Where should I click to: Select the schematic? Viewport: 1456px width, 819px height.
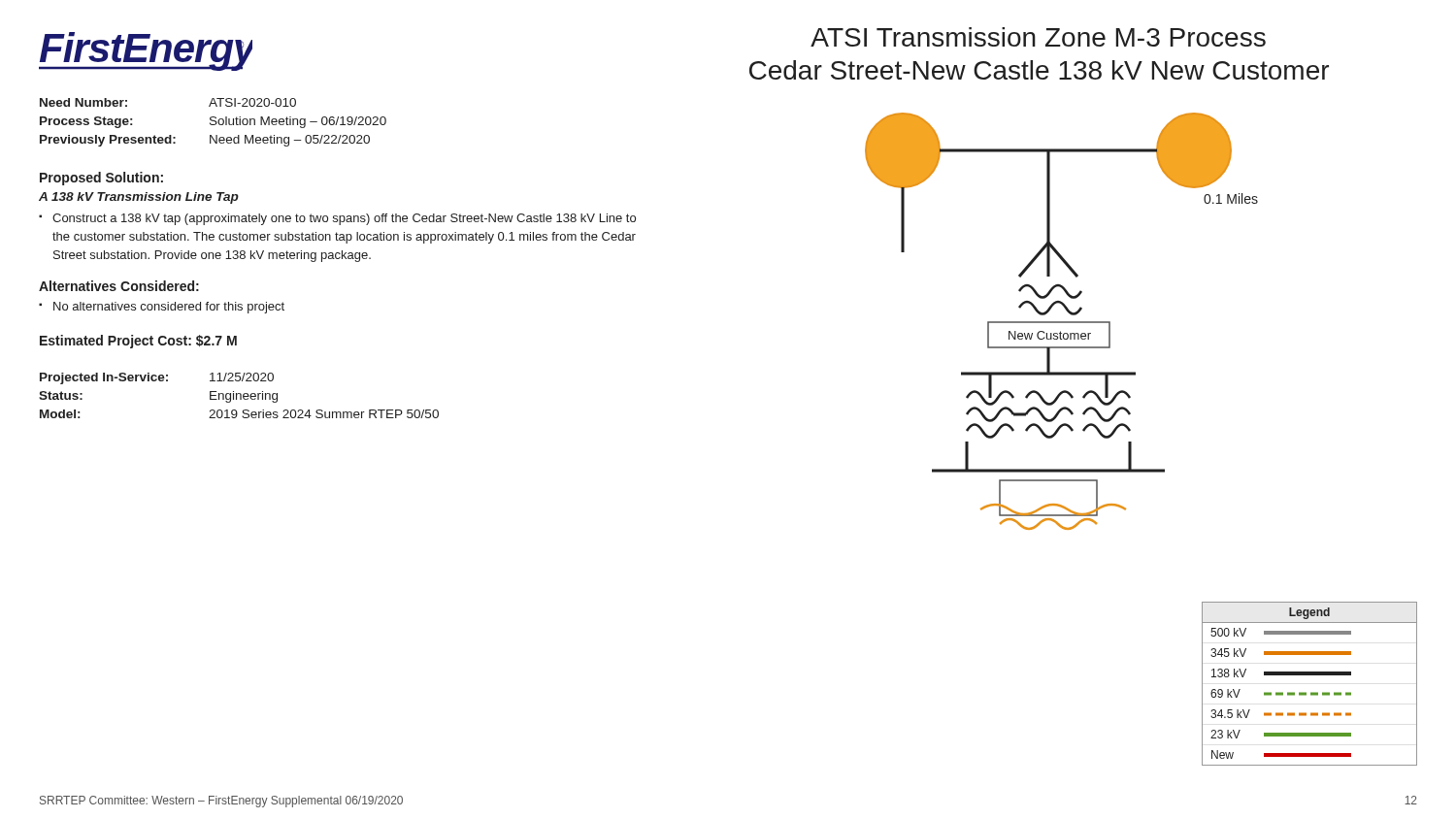pos(1019,320)
